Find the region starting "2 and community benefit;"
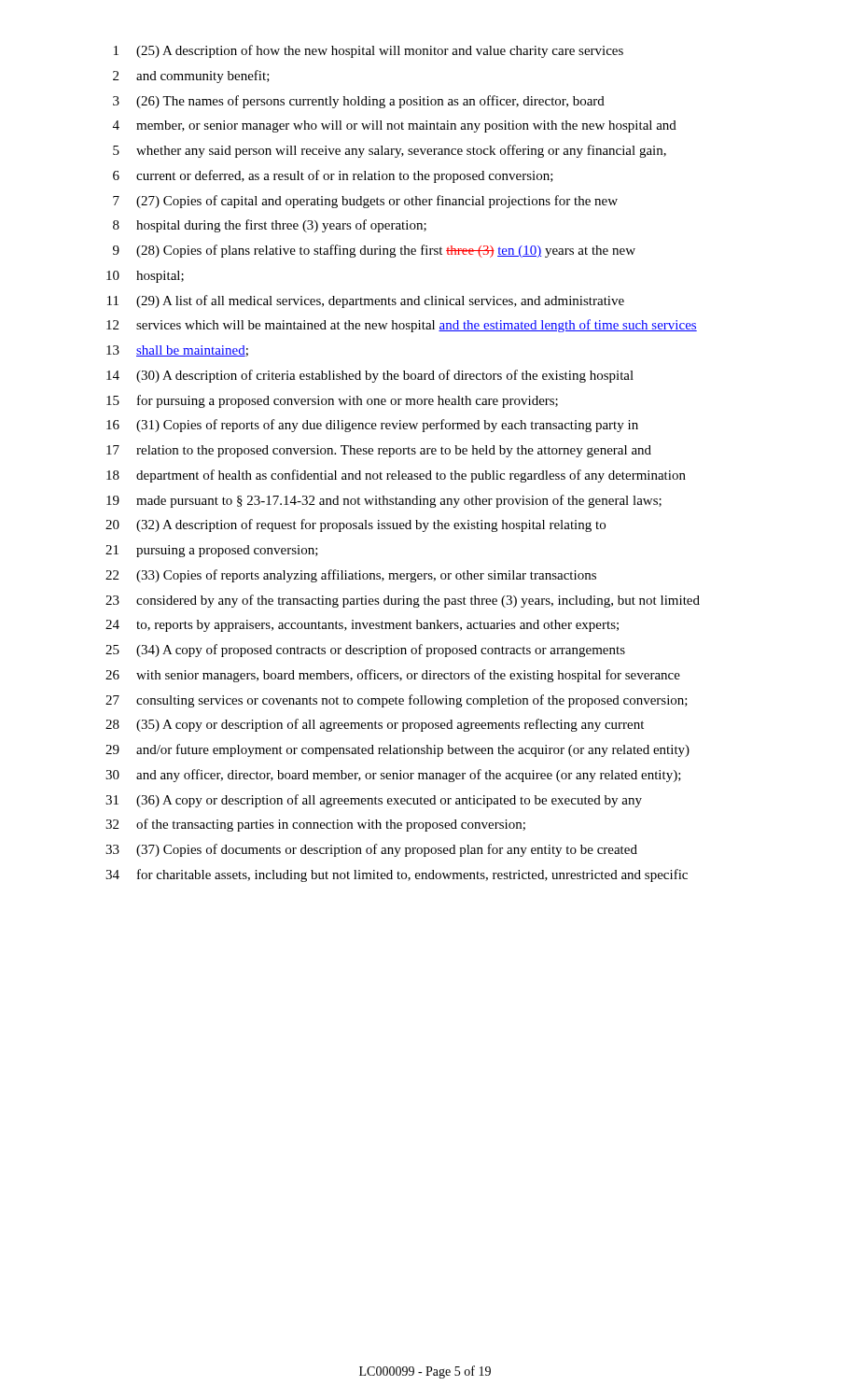 [x=191, y=77]
